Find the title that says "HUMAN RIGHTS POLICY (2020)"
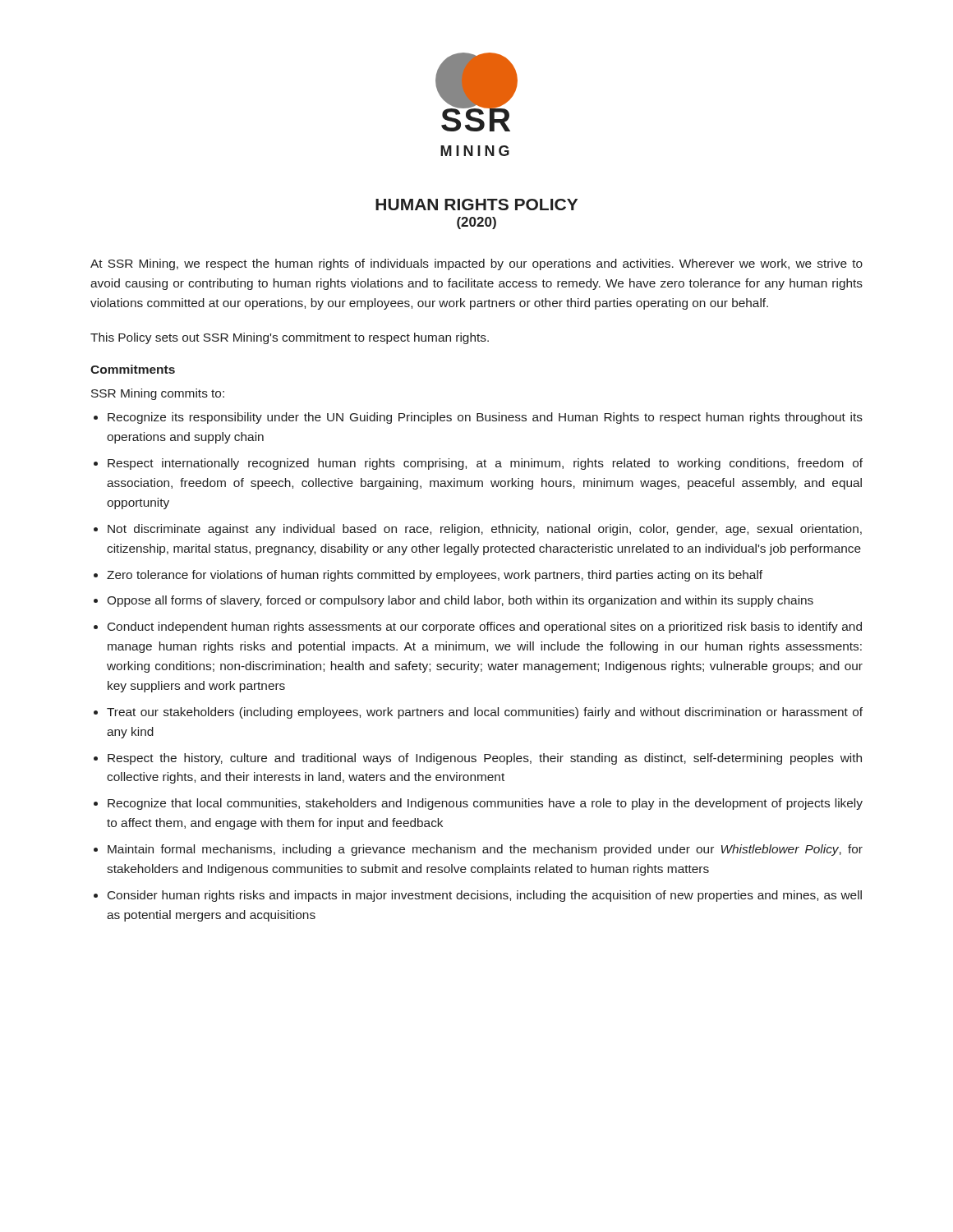The height and width of the screenshot is (1232, 953). [x=476, y=213]
